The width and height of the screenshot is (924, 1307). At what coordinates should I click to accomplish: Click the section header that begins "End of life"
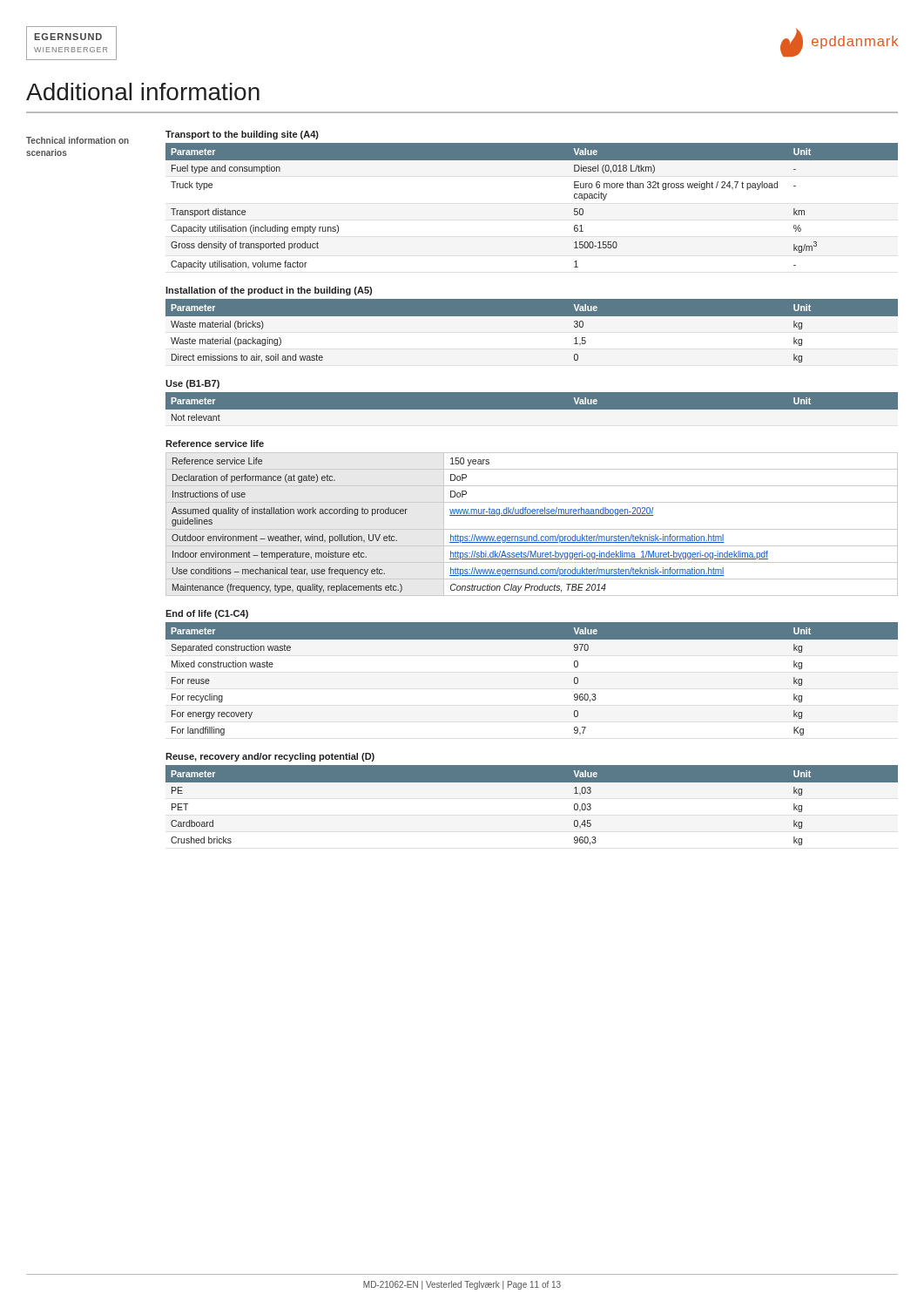(207, 613)
